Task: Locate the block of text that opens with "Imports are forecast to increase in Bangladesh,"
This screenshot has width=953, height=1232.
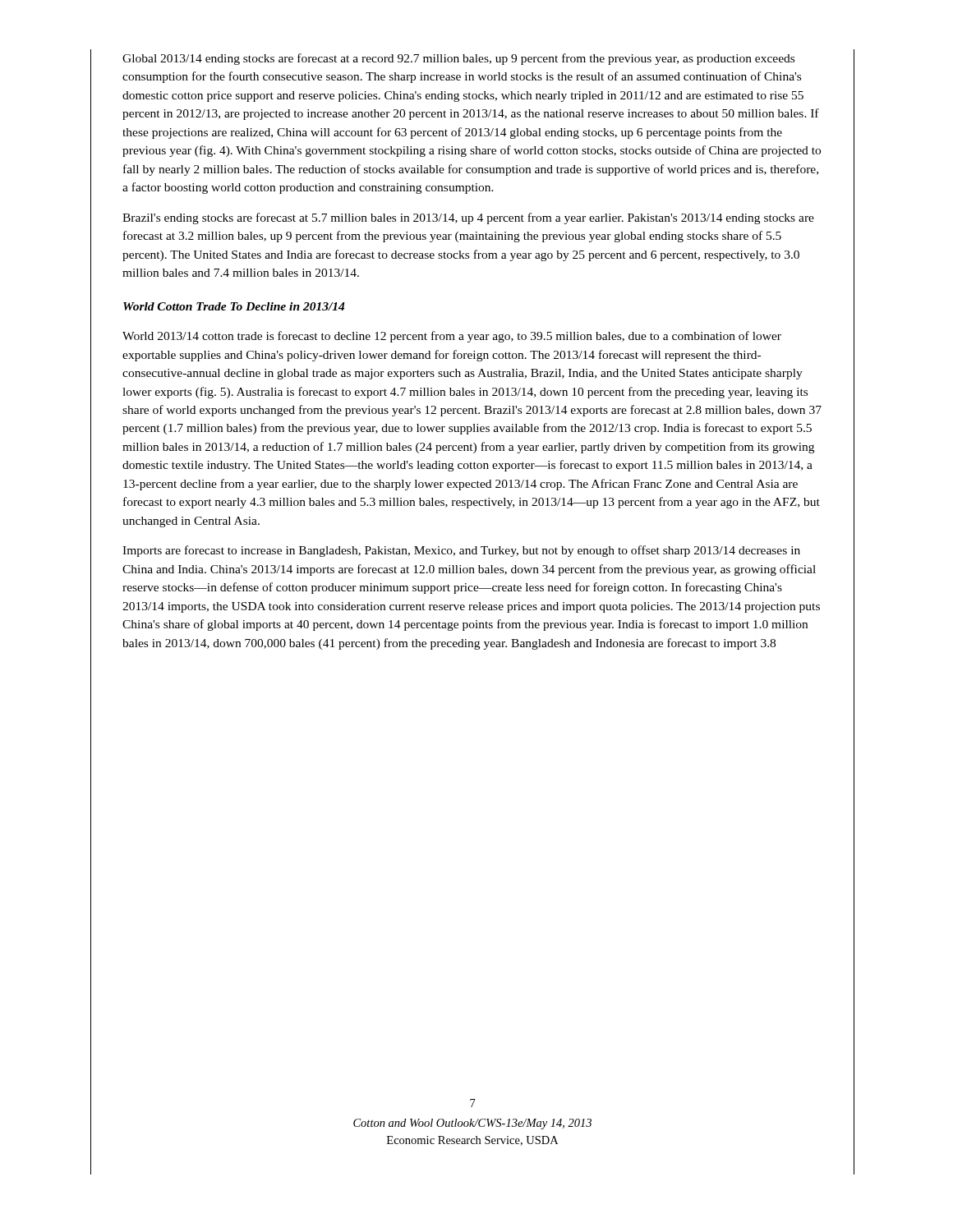Action: [472, 597]
